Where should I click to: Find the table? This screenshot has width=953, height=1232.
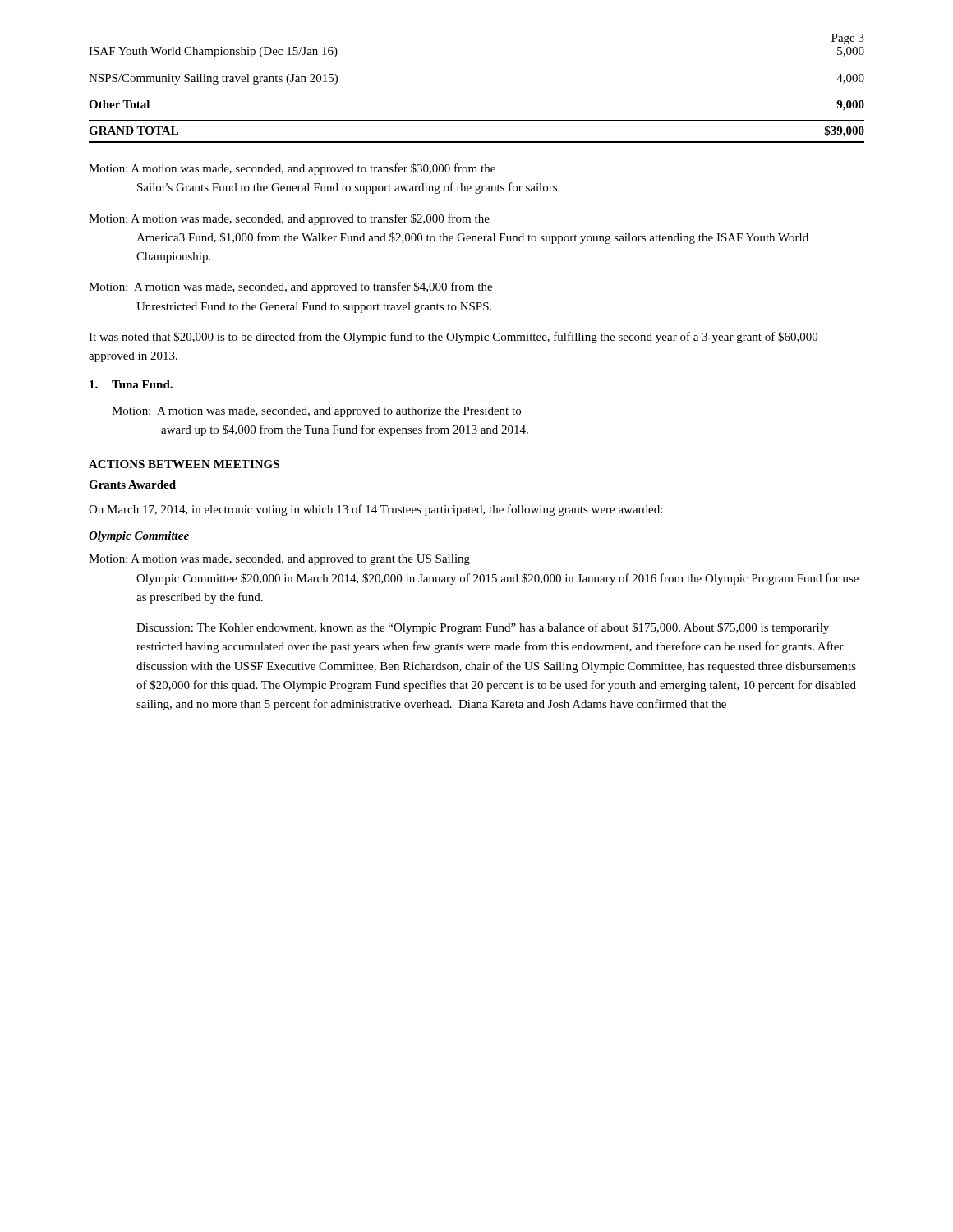point(476,91)
